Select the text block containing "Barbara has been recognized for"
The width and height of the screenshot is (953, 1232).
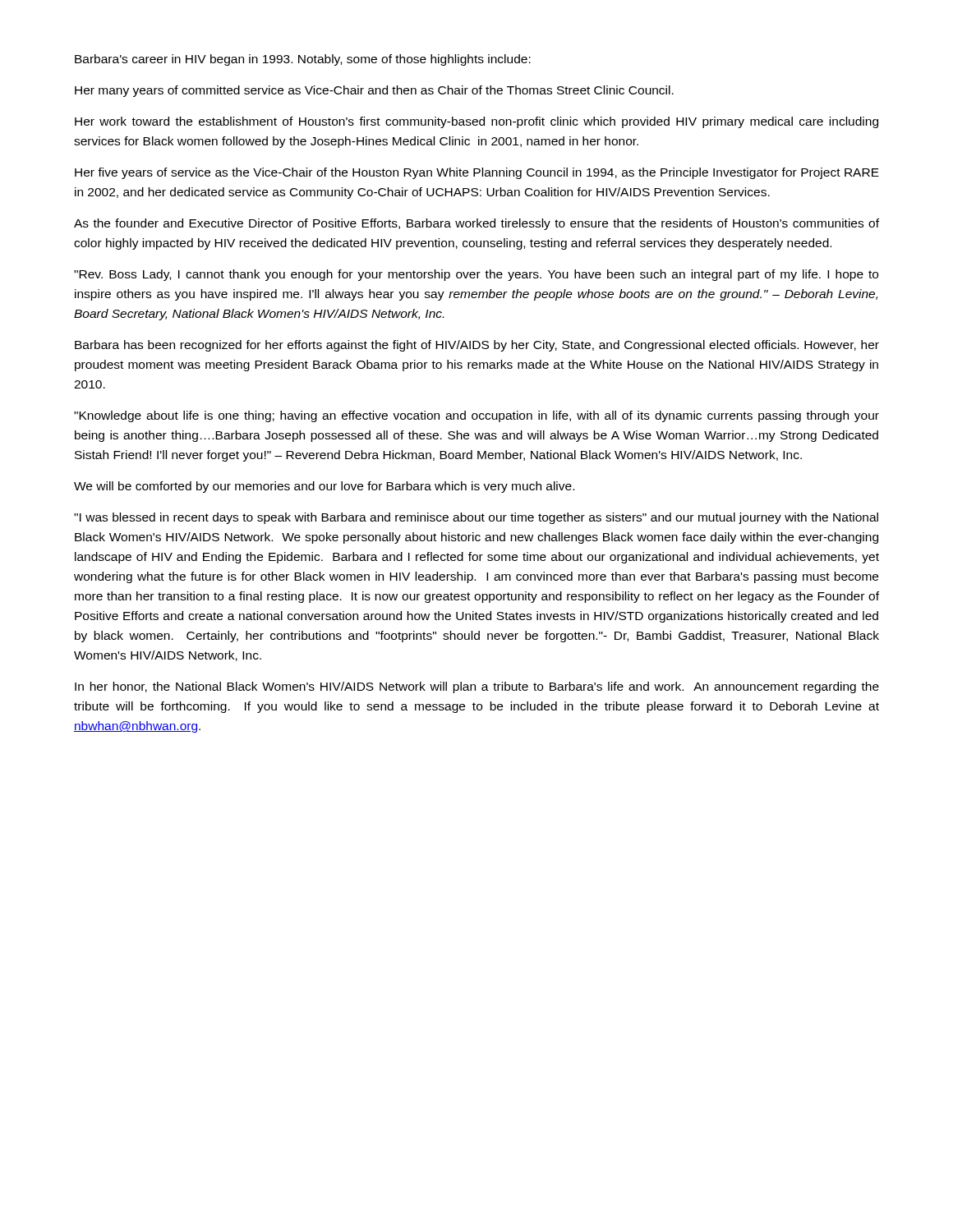[x=476, y=364]
